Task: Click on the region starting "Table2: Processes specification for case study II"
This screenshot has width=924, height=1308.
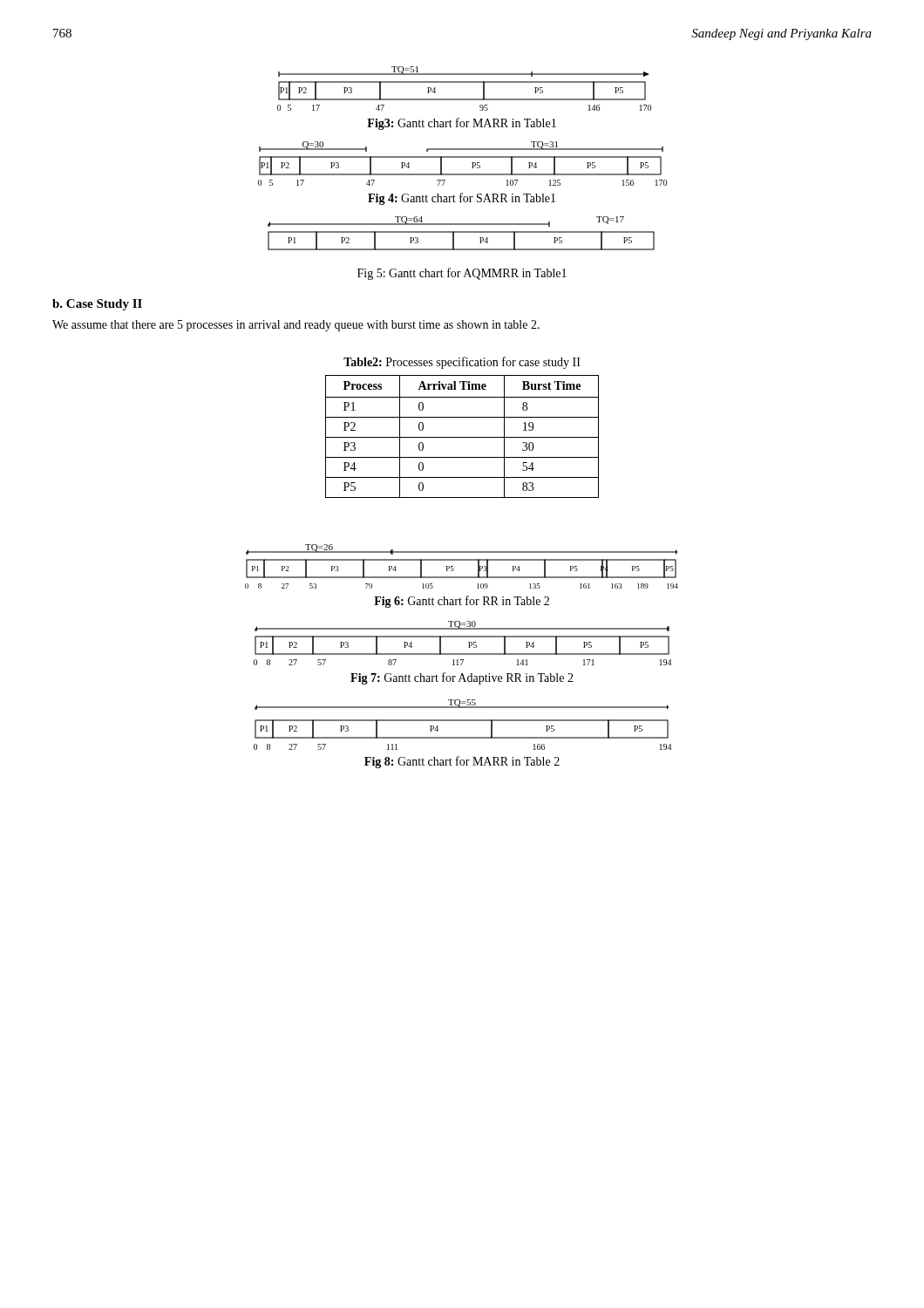Action: click(462, 362)
